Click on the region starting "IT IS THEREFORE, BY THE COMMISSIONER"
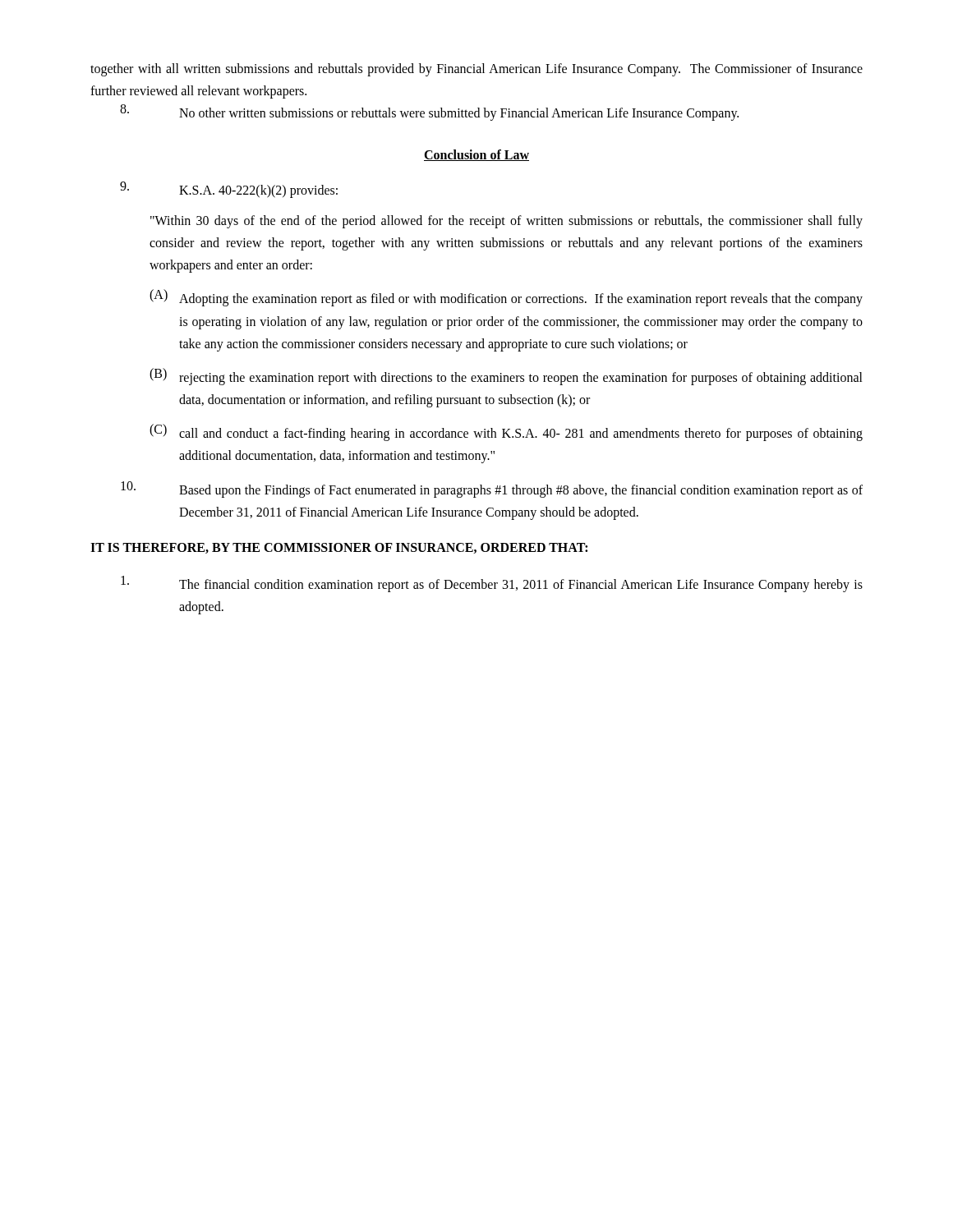953x1232 pixels. (x=476, y=548)
